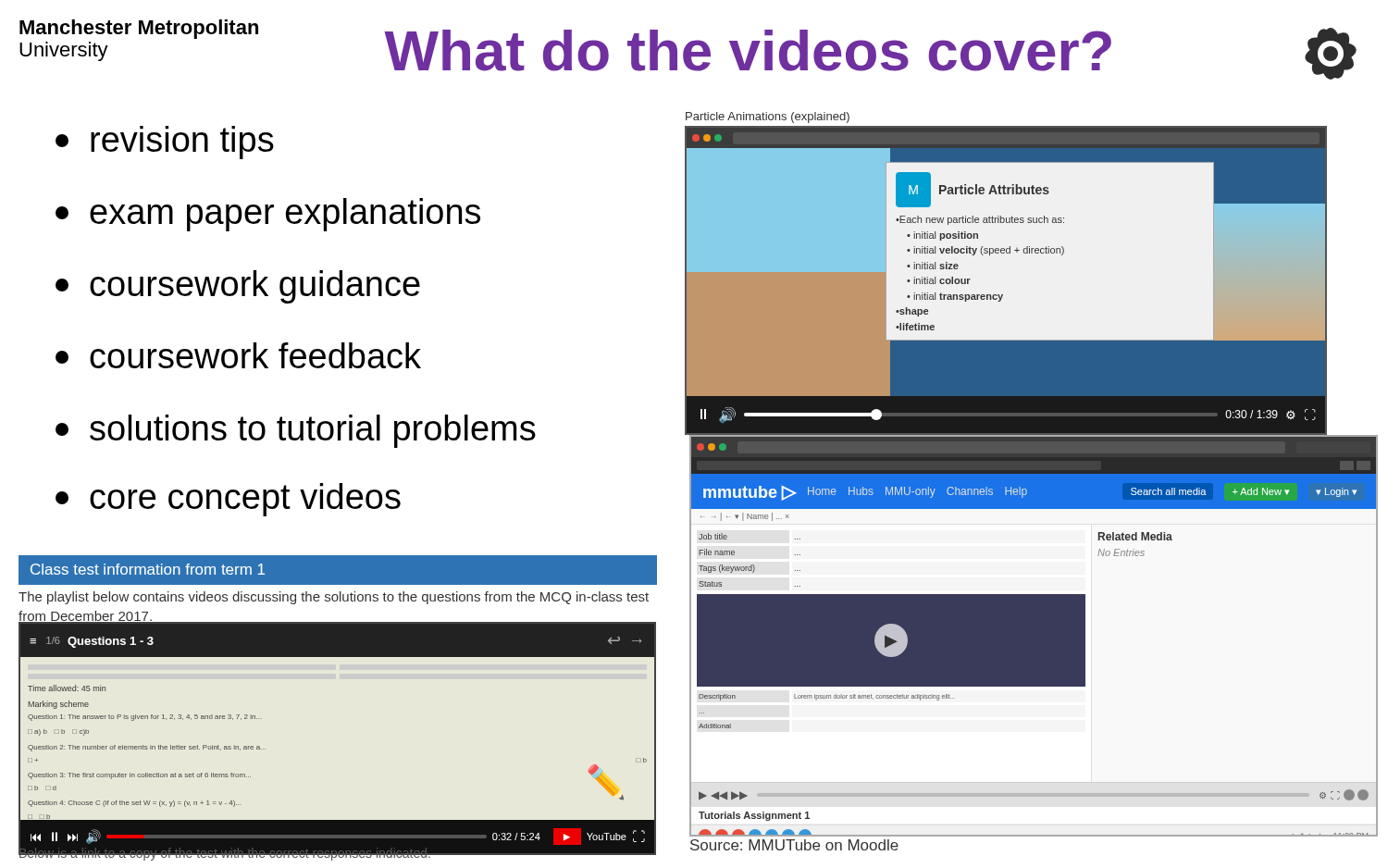Locate the element starting "exam paper explanations"

coord(269,212)
